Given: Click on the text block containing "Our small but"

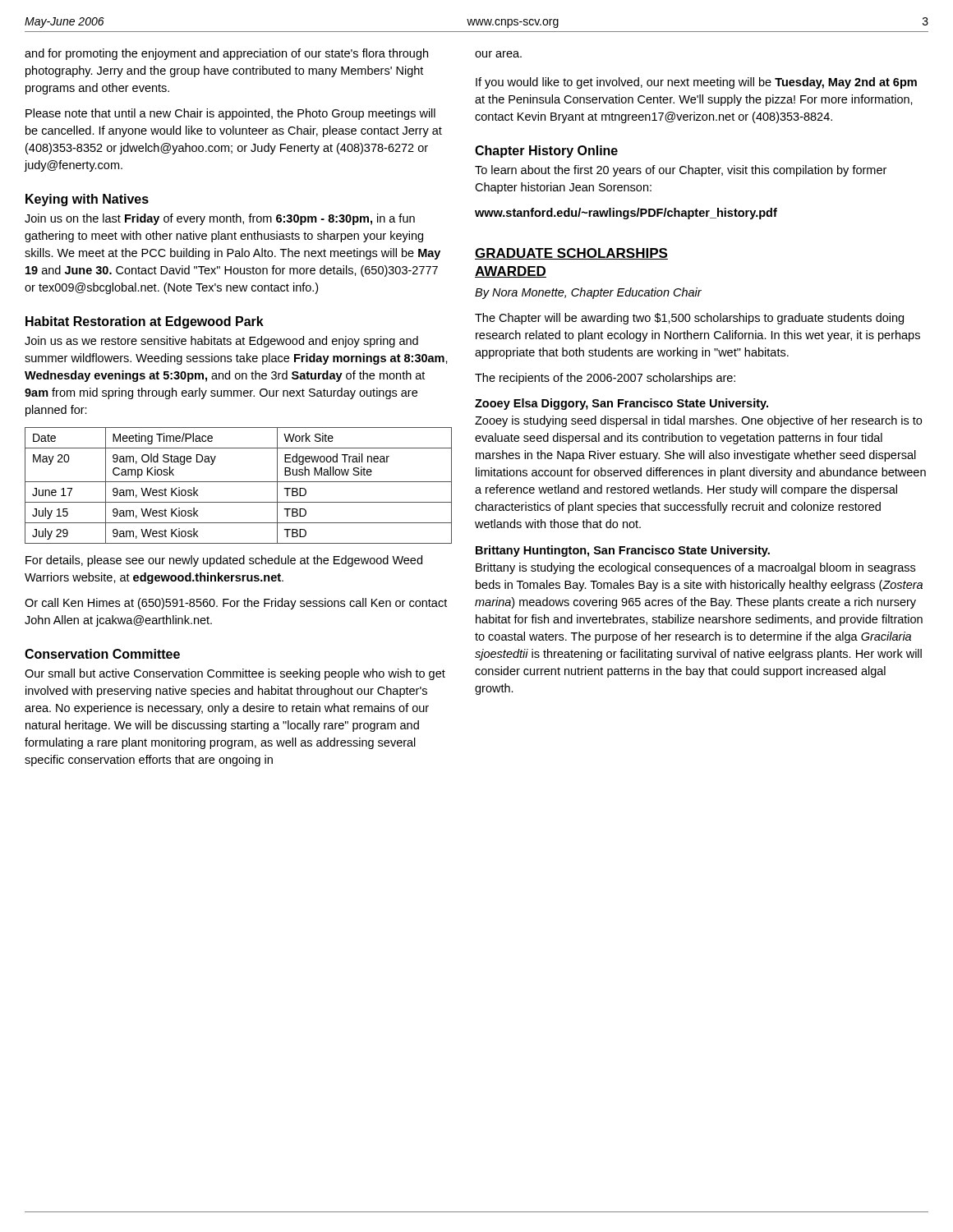Looking at the screenshot, I should pyautogui.click(x=235, y=717).
